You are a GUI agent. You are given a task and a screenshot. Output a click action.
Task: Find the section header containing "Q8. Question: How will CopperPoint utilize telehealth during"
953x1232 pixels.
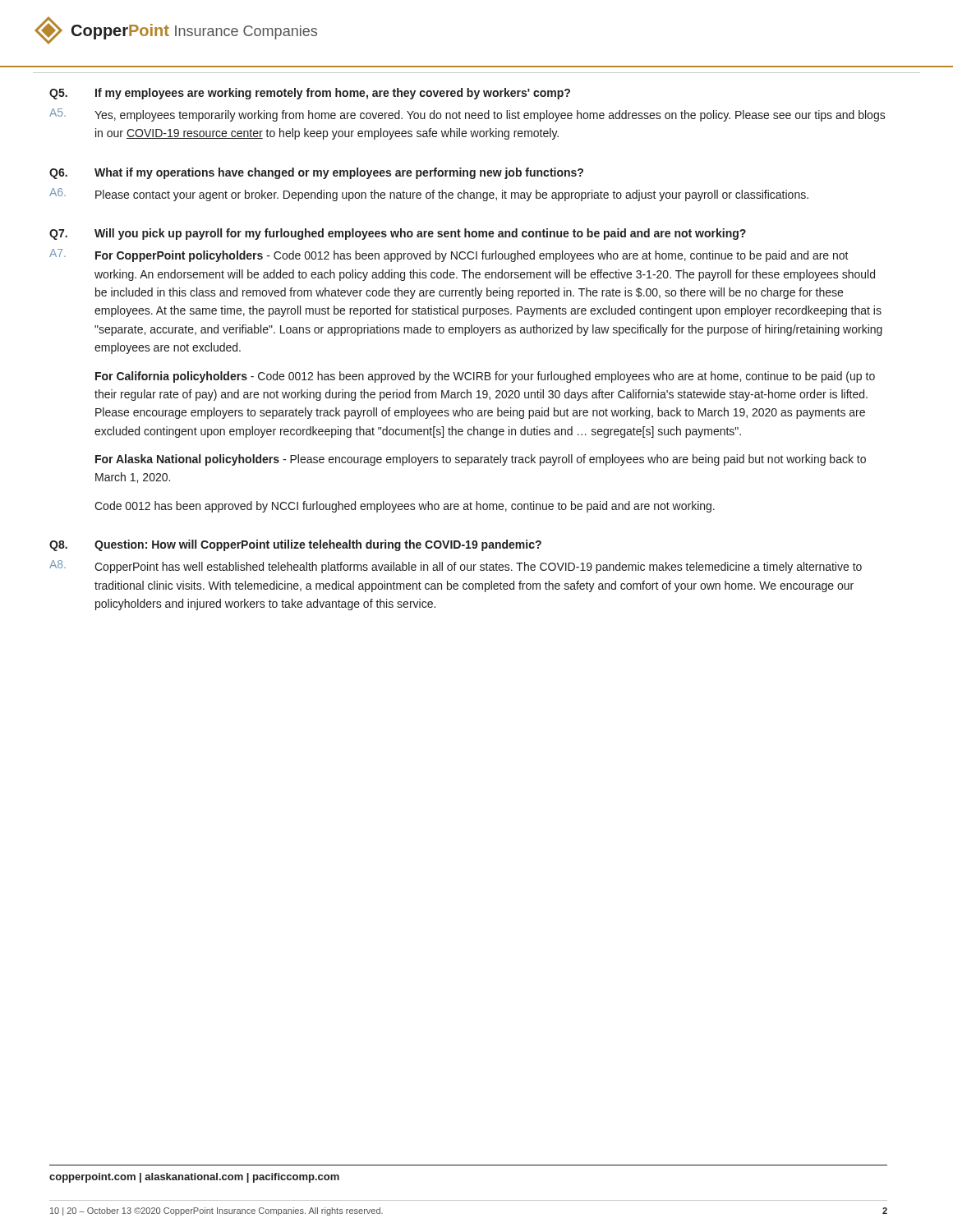[x=468, y=545]
